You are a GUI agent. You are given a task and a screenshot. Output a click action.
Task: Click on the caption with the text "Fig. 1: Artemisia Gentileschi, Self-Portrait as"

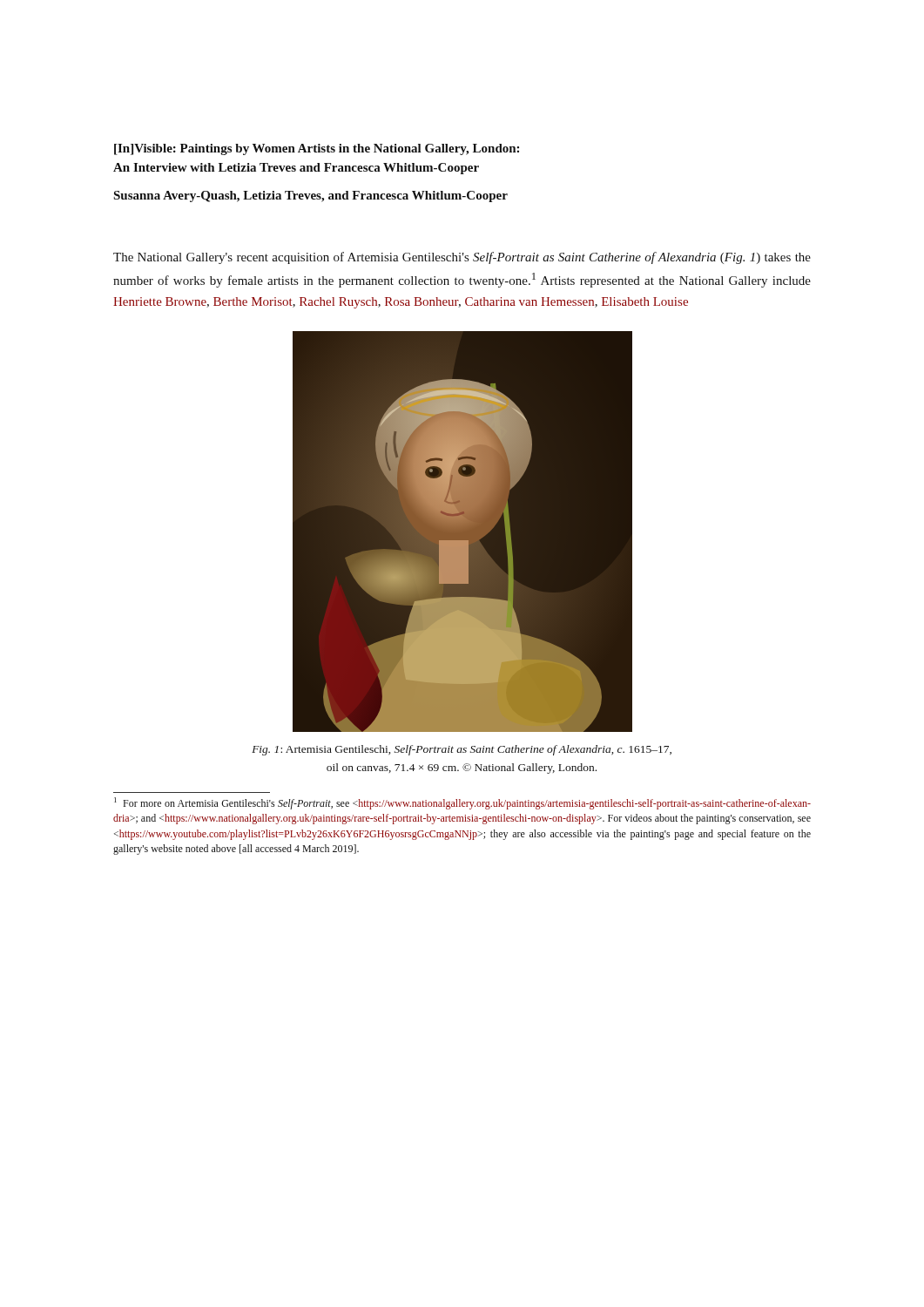(x=462, y=758)
